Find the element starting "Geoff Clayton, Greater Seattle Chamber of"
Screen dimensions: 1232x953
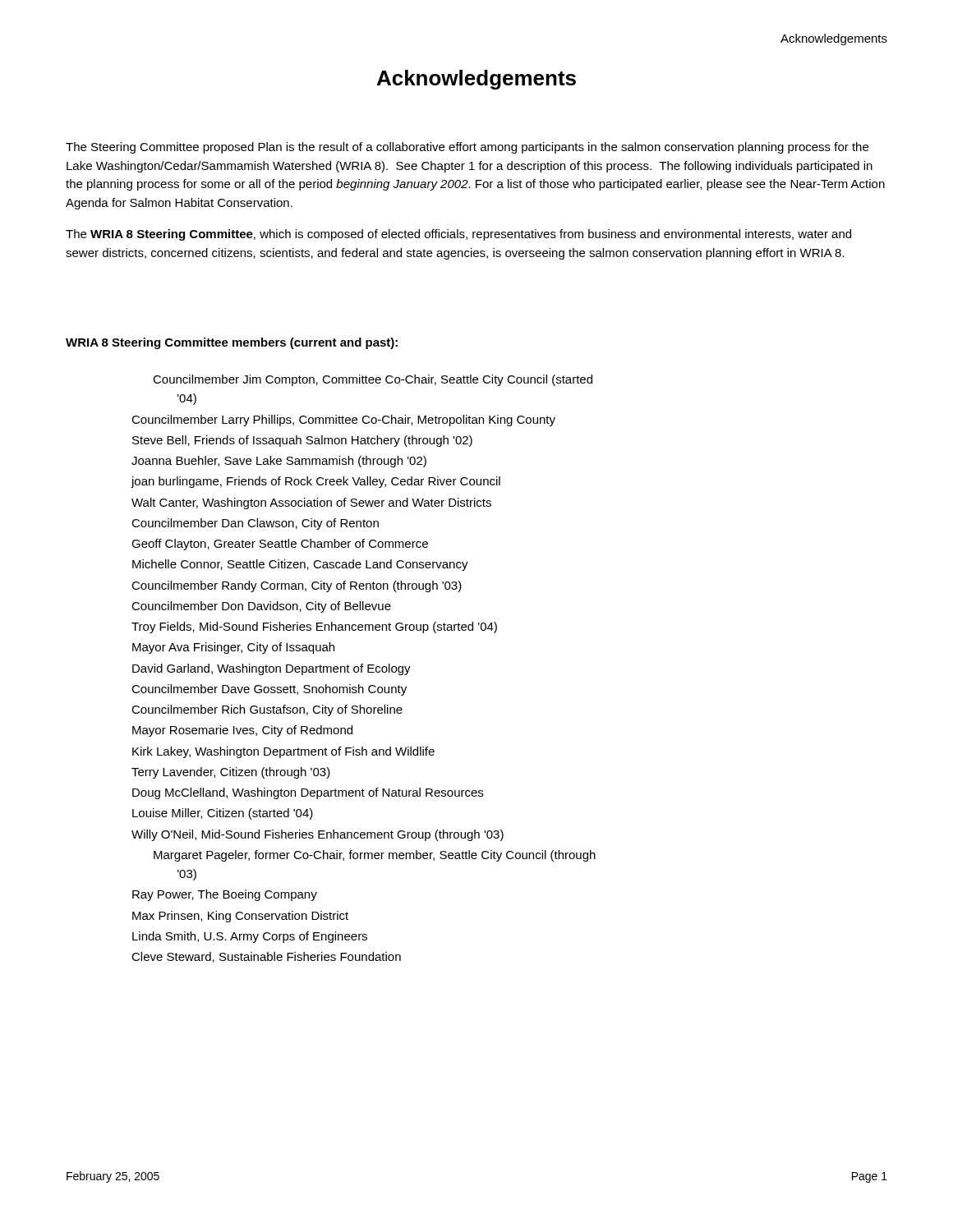280,543
